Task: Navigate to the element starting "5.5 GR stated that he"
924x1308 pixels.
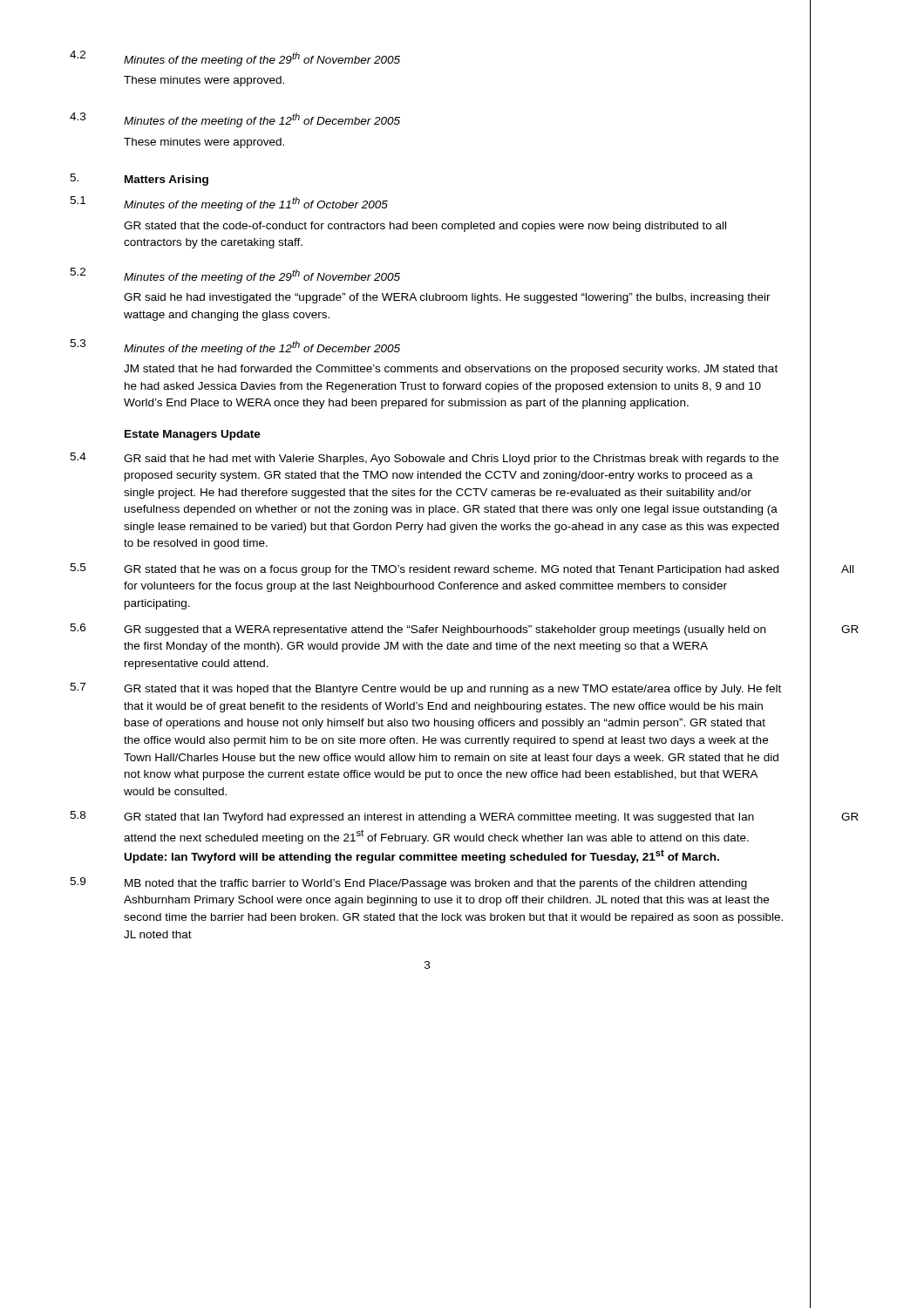Action: 427,586
